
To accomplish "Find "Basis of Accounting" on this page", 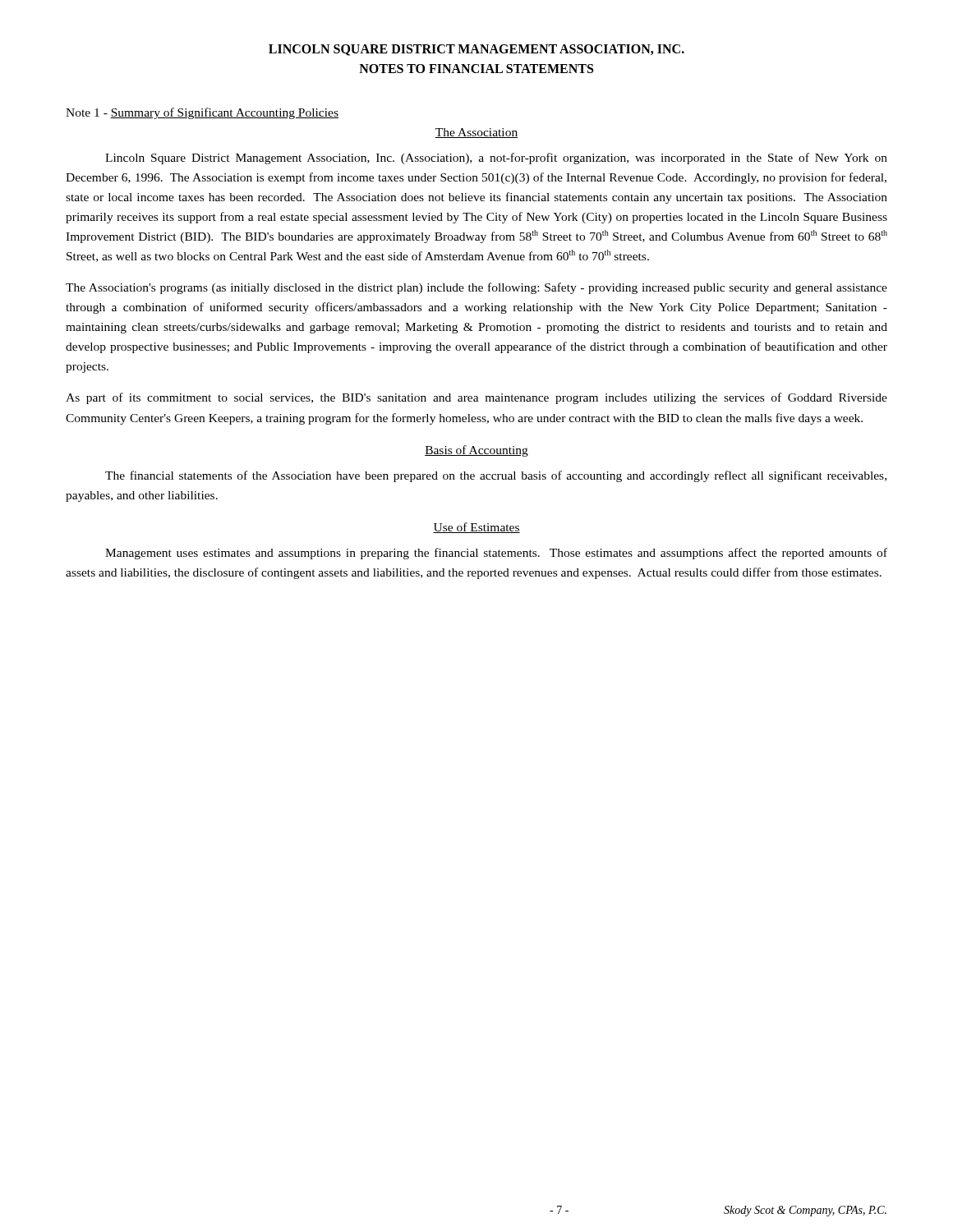I will (x=476, y=449).
